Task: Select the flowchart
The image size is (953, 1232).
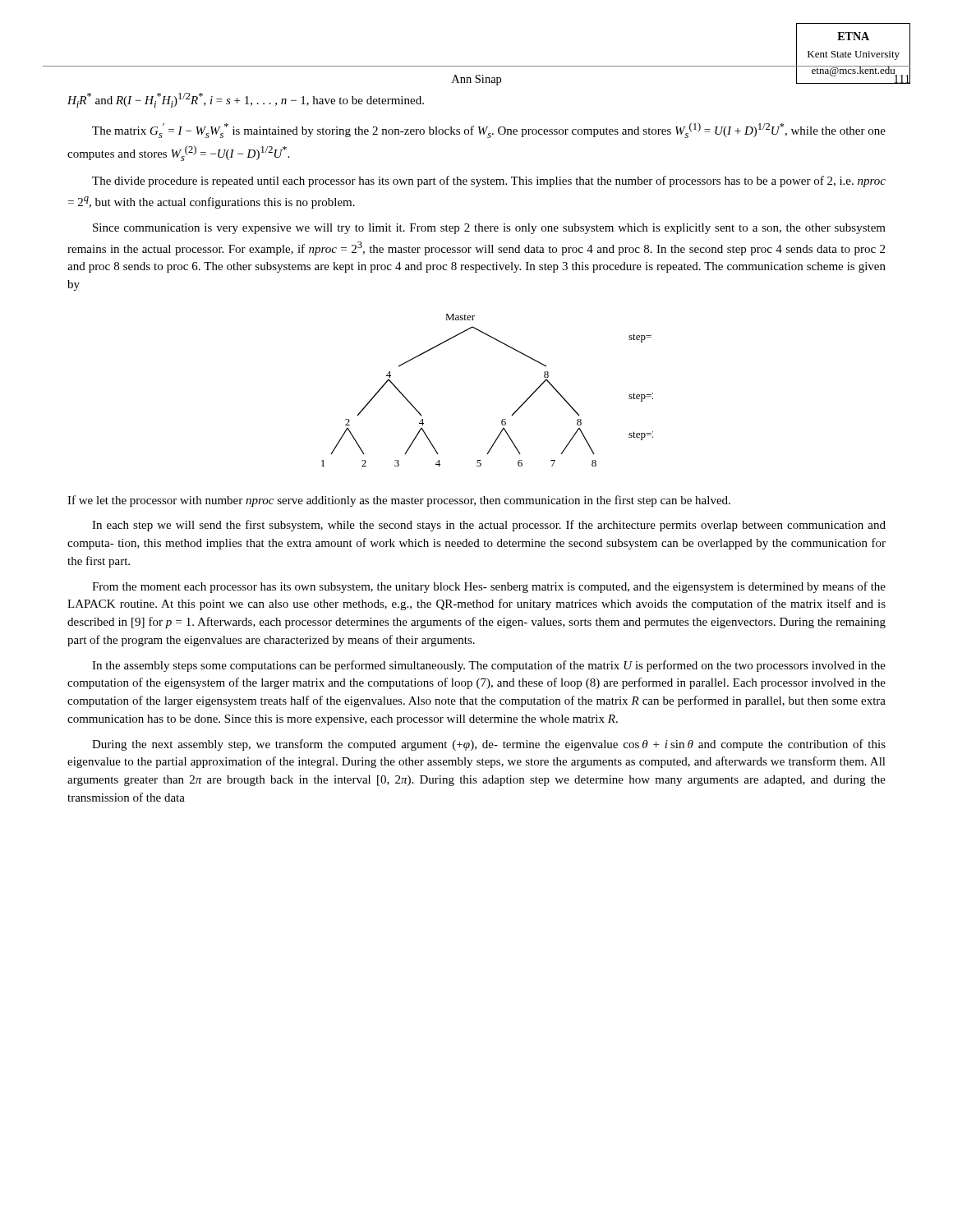Action: tap(476, 391)
